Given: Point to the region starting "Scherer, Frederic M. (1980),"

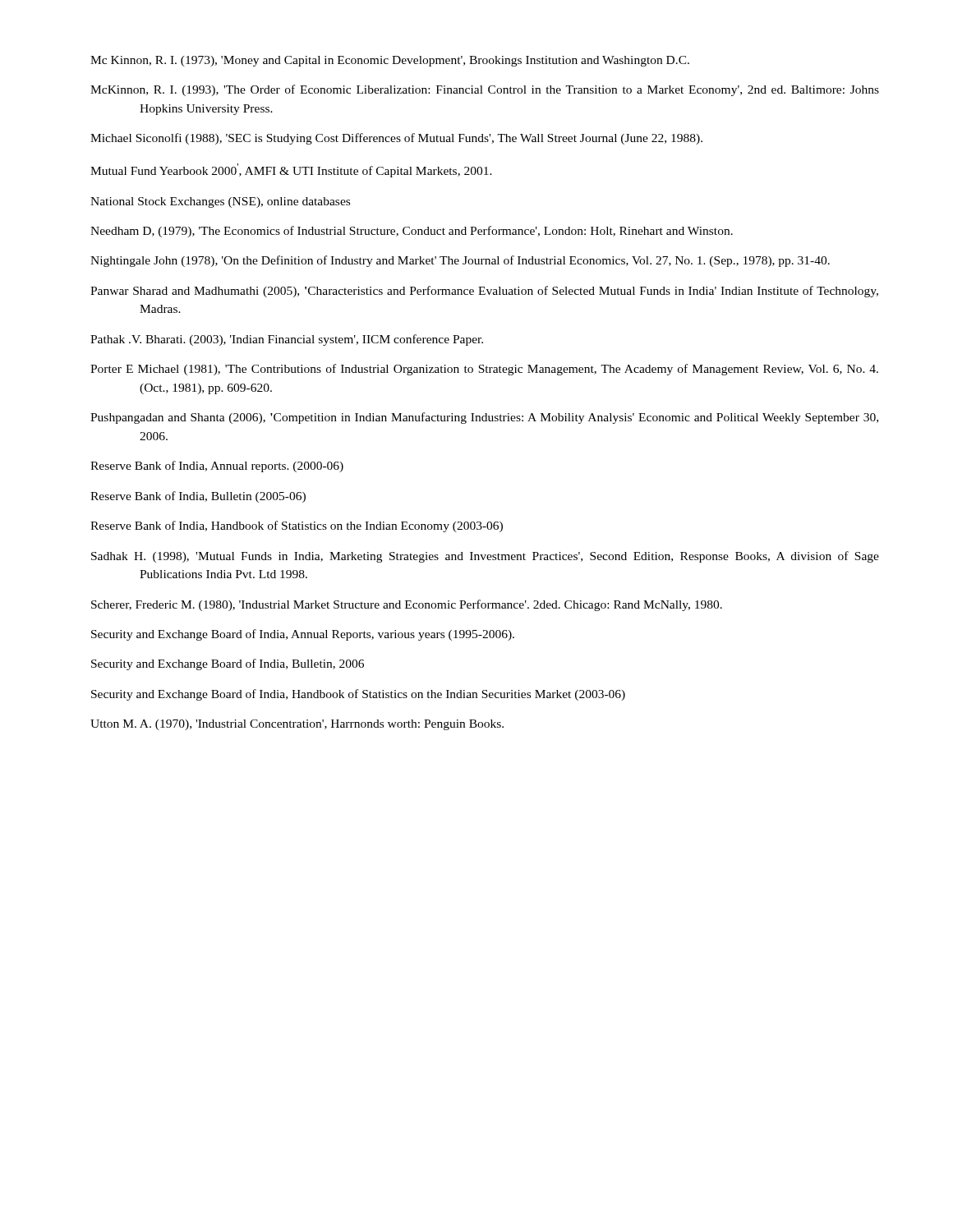Looking at the screenshot, I should (407, 604).
